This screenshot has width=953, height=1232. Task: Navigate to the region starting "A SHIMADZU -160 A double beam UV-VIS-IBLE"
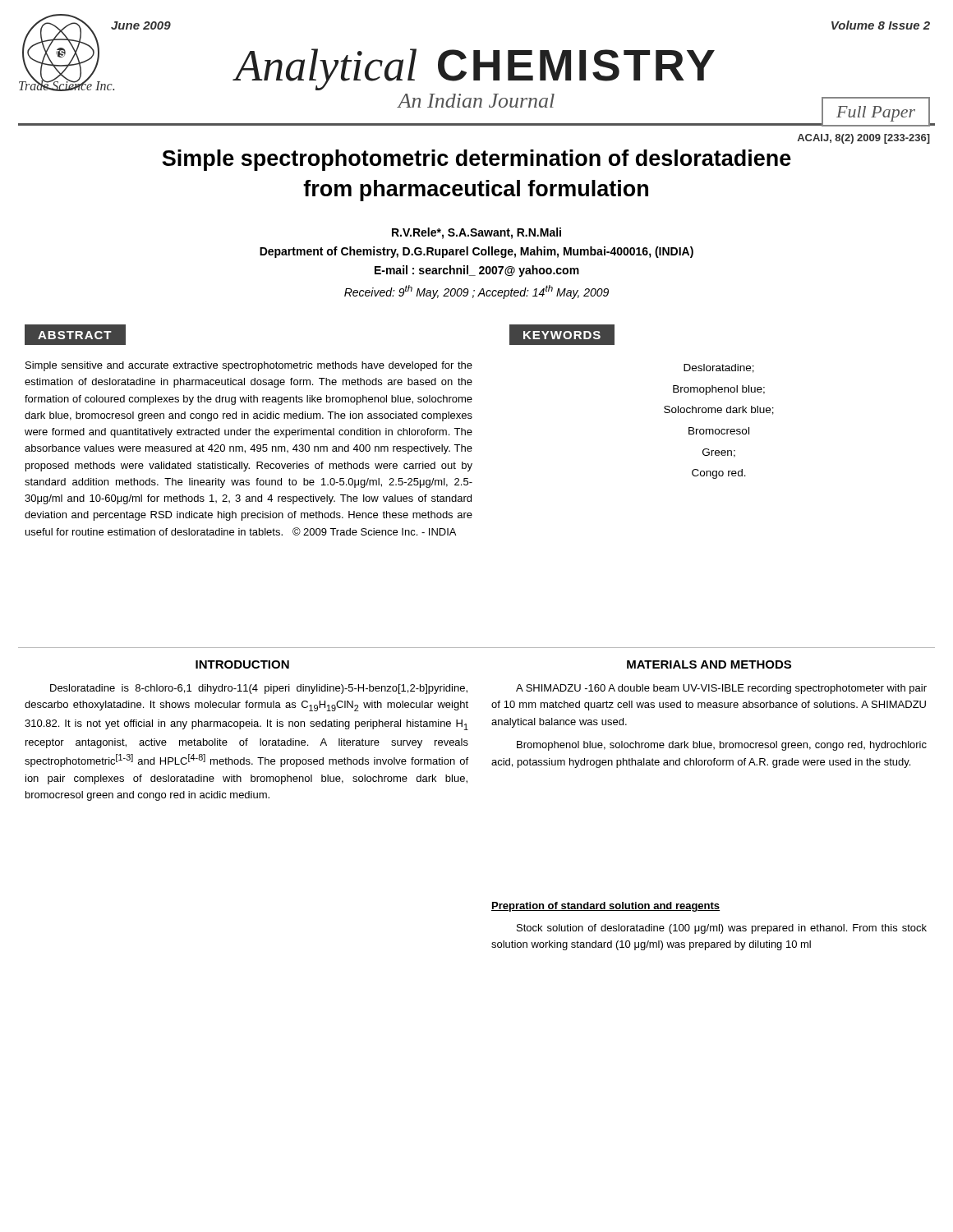[x=721, y=689]
